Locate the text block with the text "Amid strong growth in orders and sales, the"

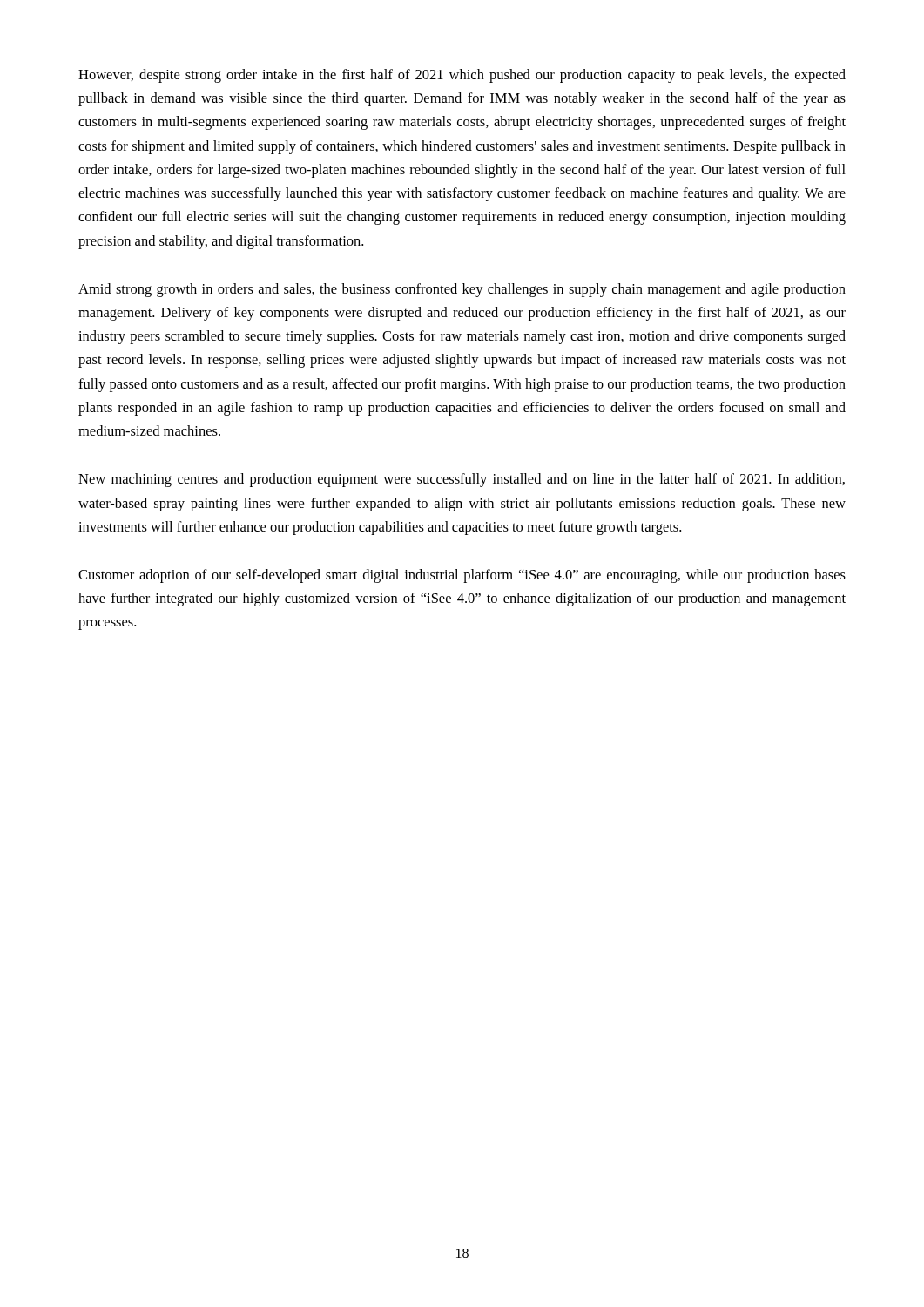coord(462,360)
